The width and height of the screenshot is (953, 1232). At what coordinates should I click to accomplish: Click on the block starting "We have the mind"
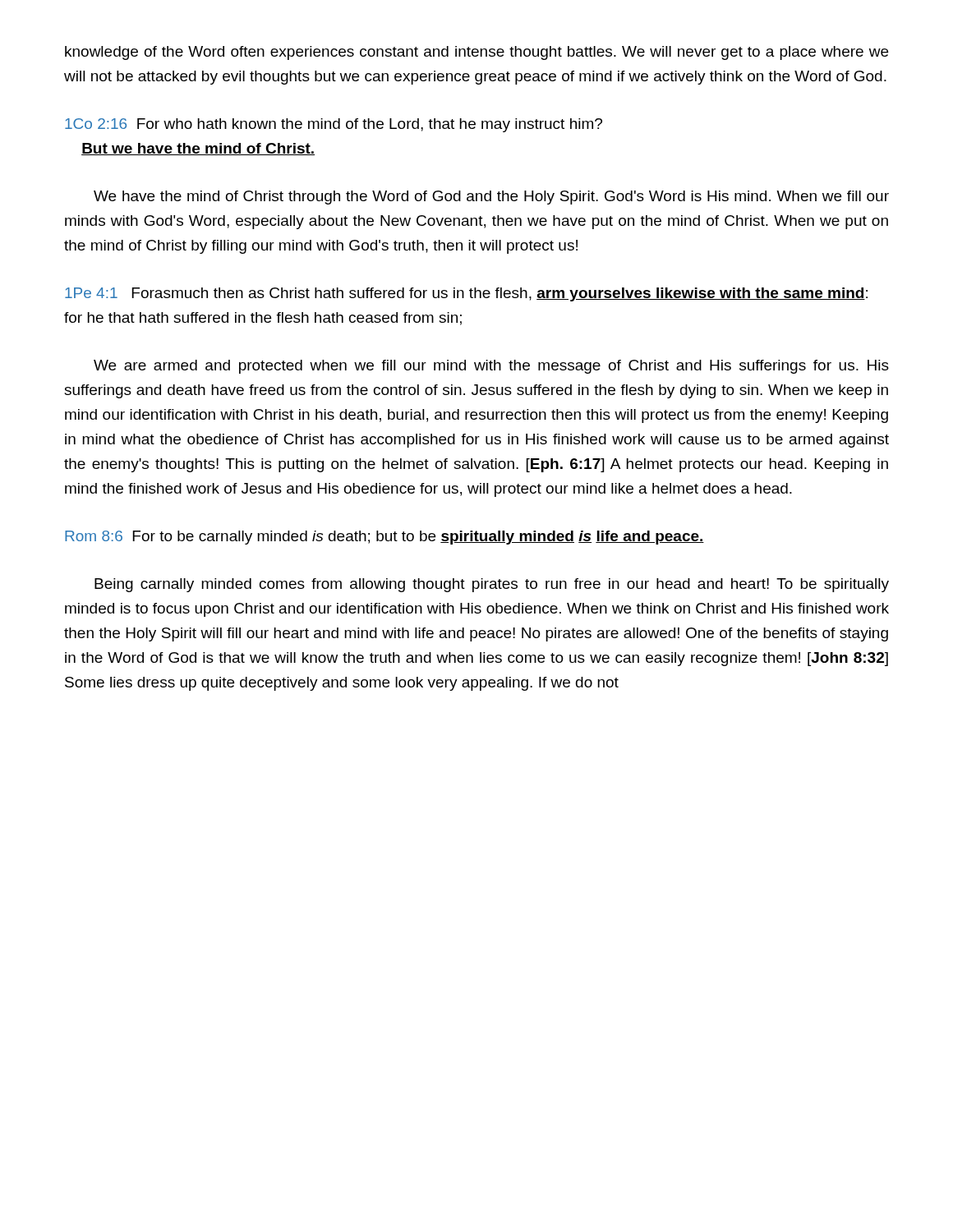[x=476, y=221]
